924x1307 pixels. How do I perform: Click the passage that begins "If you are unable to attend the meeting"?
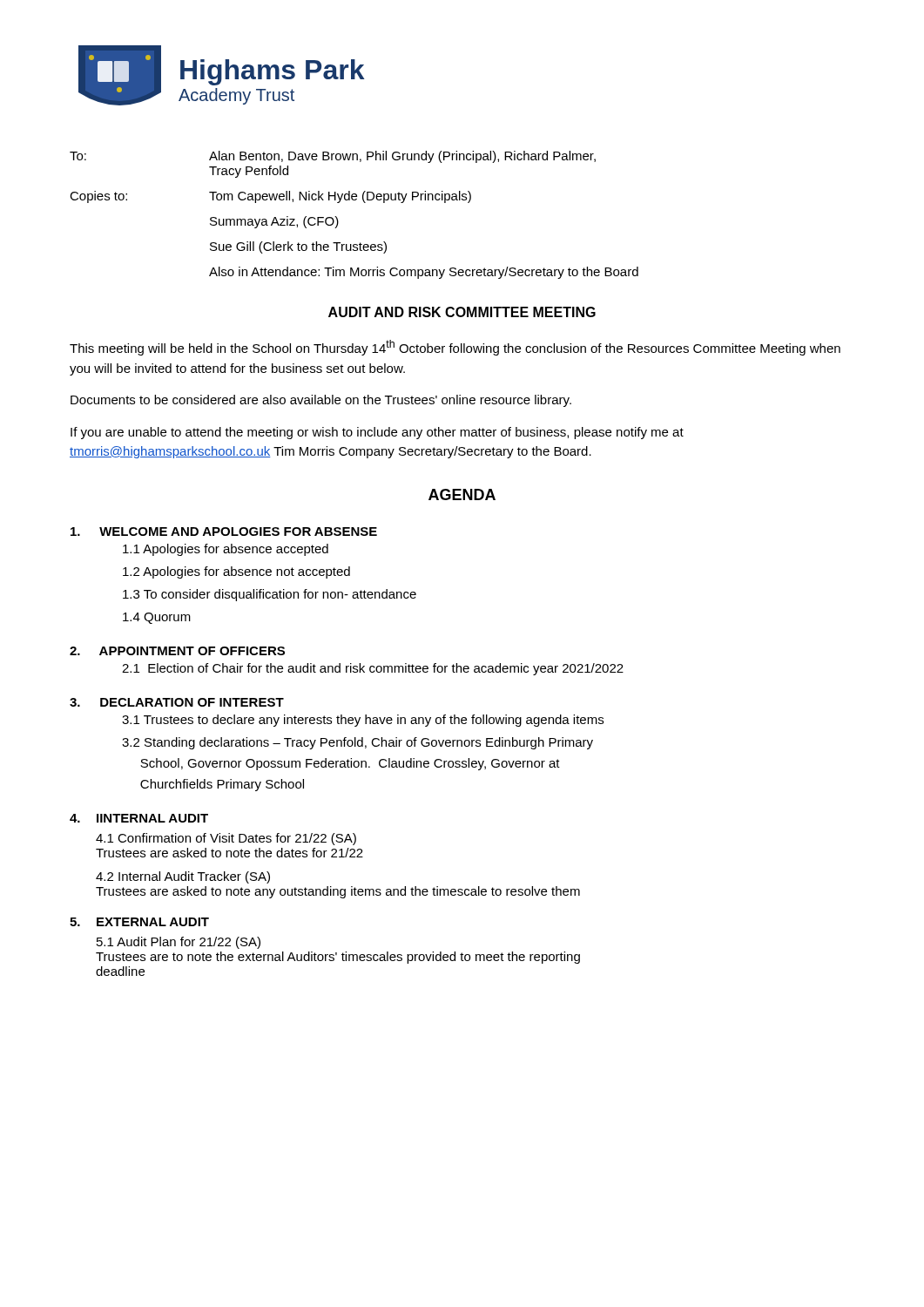pyautogui.click(x=376, y=441)
